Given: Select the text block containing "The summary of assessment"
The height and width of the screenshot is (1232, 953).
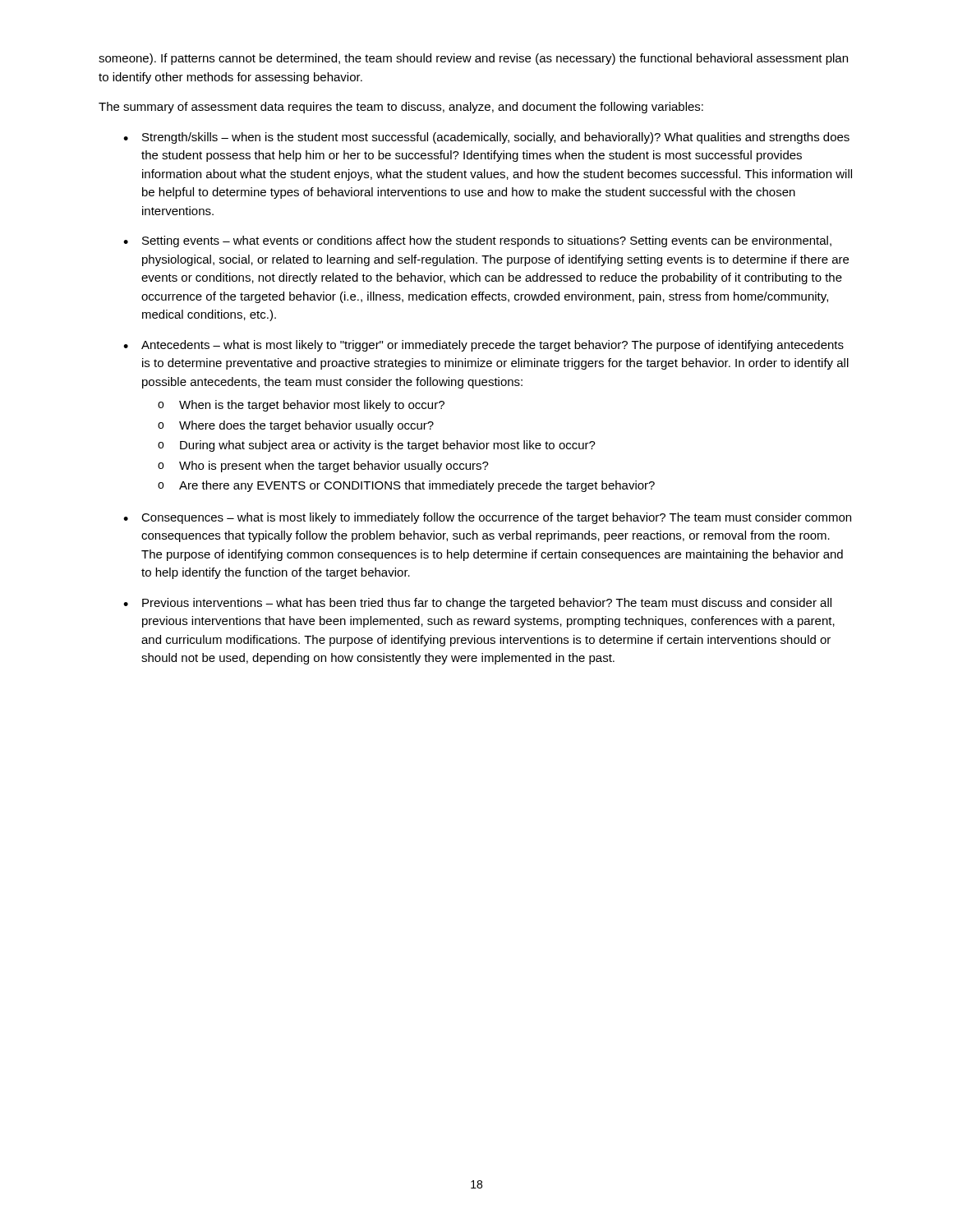Looking at the screenshot, I should (401, 106).
